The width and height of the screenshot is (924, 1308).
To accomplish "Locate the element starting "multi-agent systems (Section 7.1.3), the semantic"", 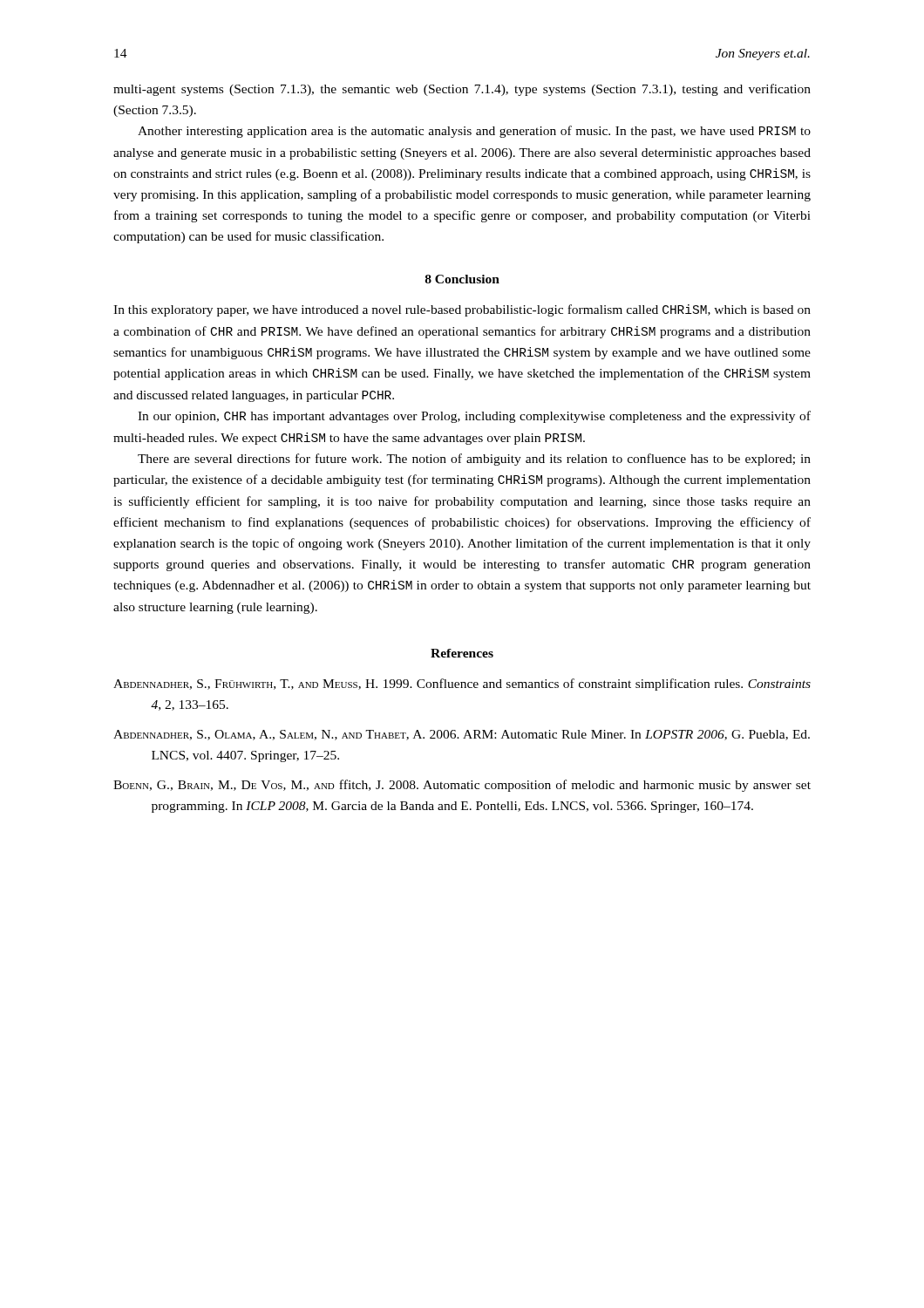I will click(x=462, y=163).
